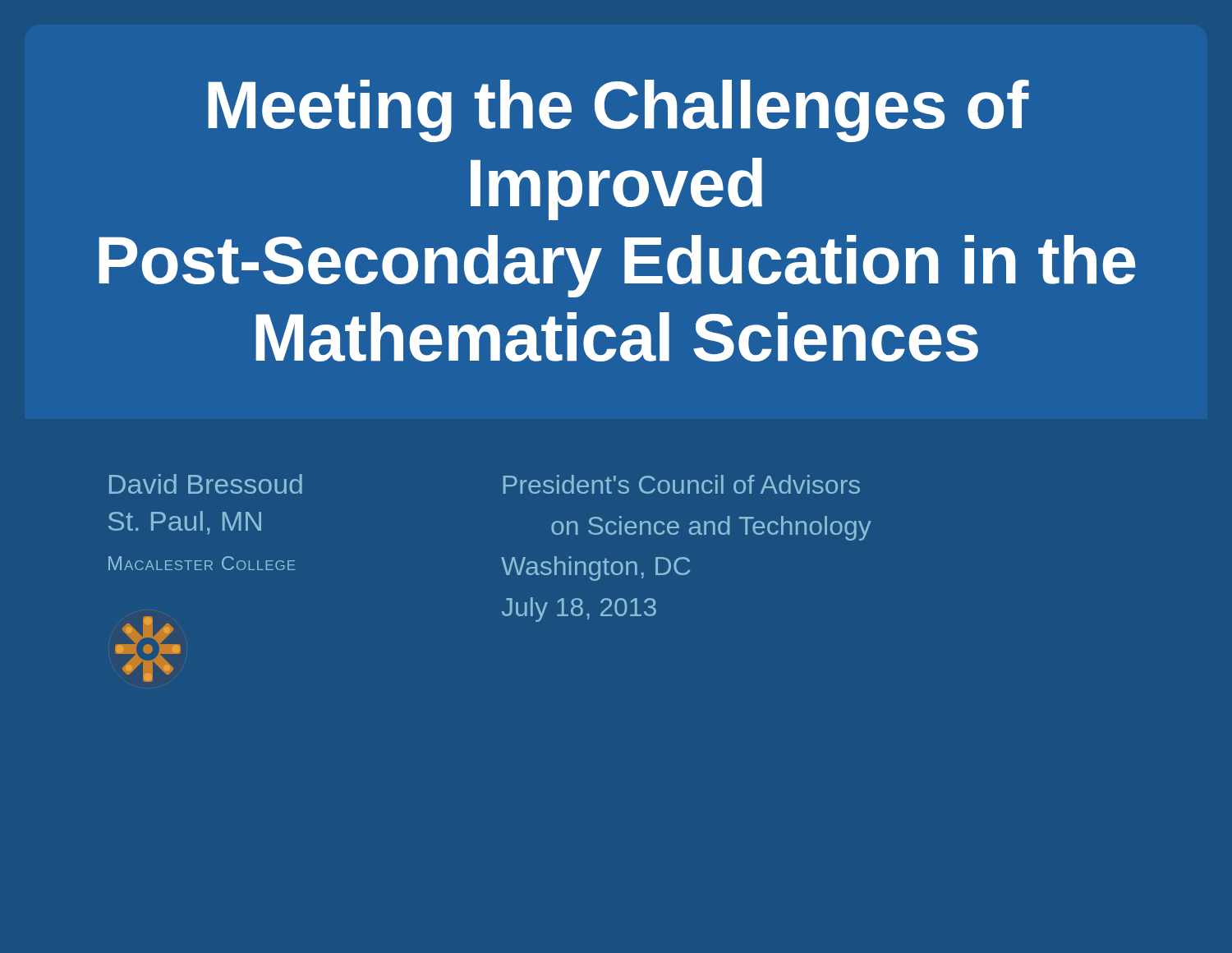The height and width of the screenshot is (953, 1232).
Task: Find the logo
Action: tap(148, 651)
